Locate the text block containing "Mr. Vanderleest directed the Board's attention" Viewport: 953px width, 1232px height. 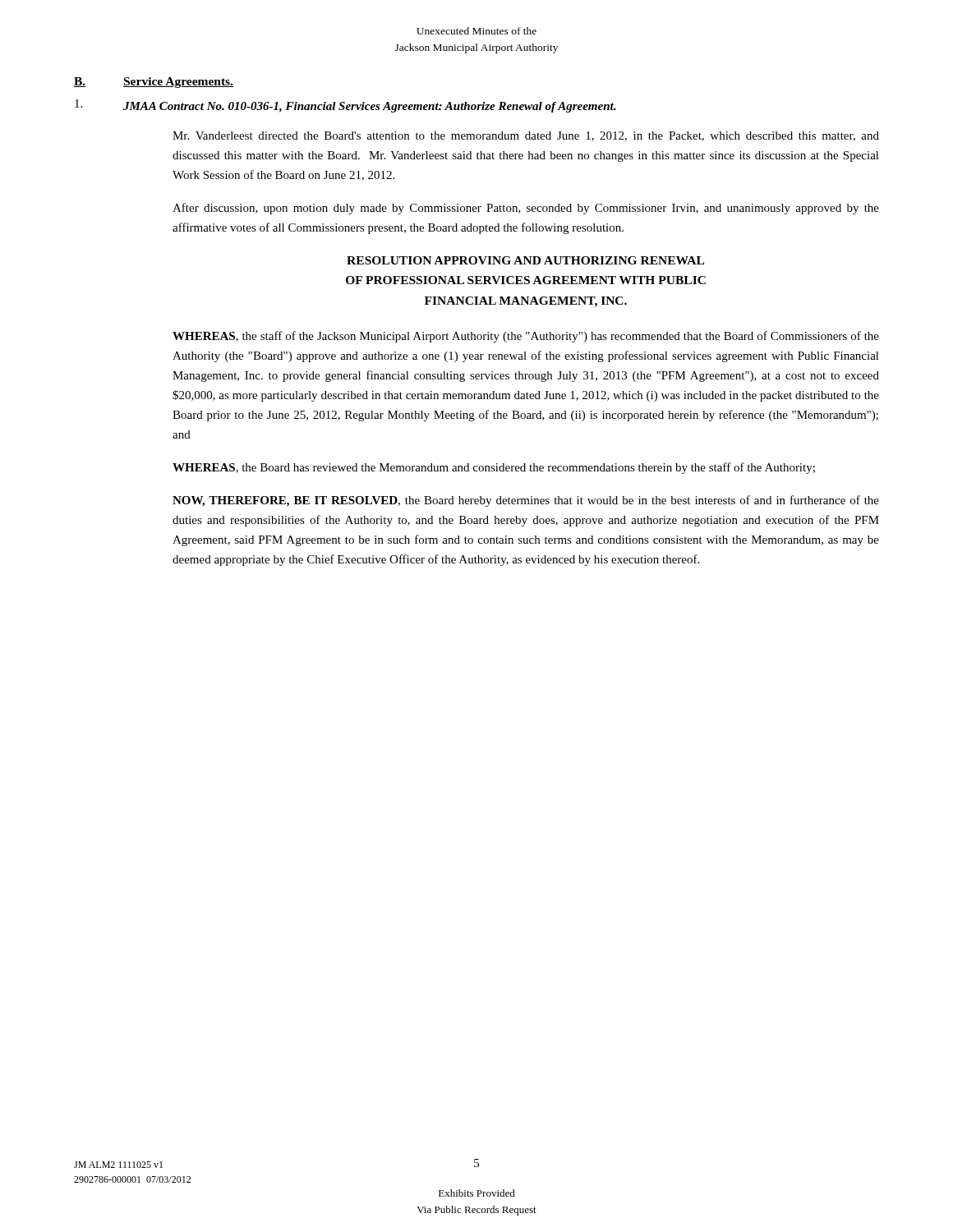tap(526, 155)
